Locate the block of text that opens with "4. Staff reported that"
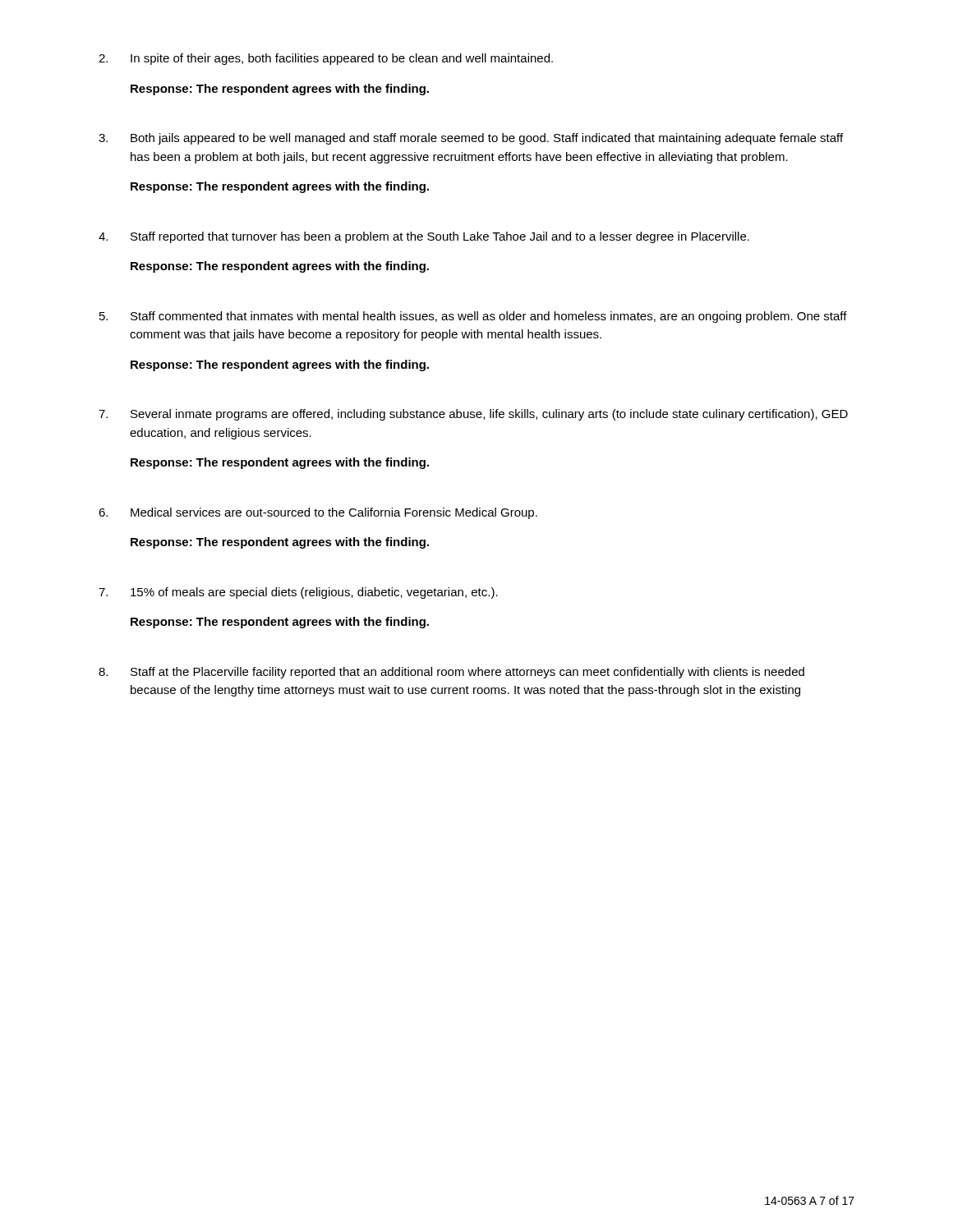 [476, 236]
